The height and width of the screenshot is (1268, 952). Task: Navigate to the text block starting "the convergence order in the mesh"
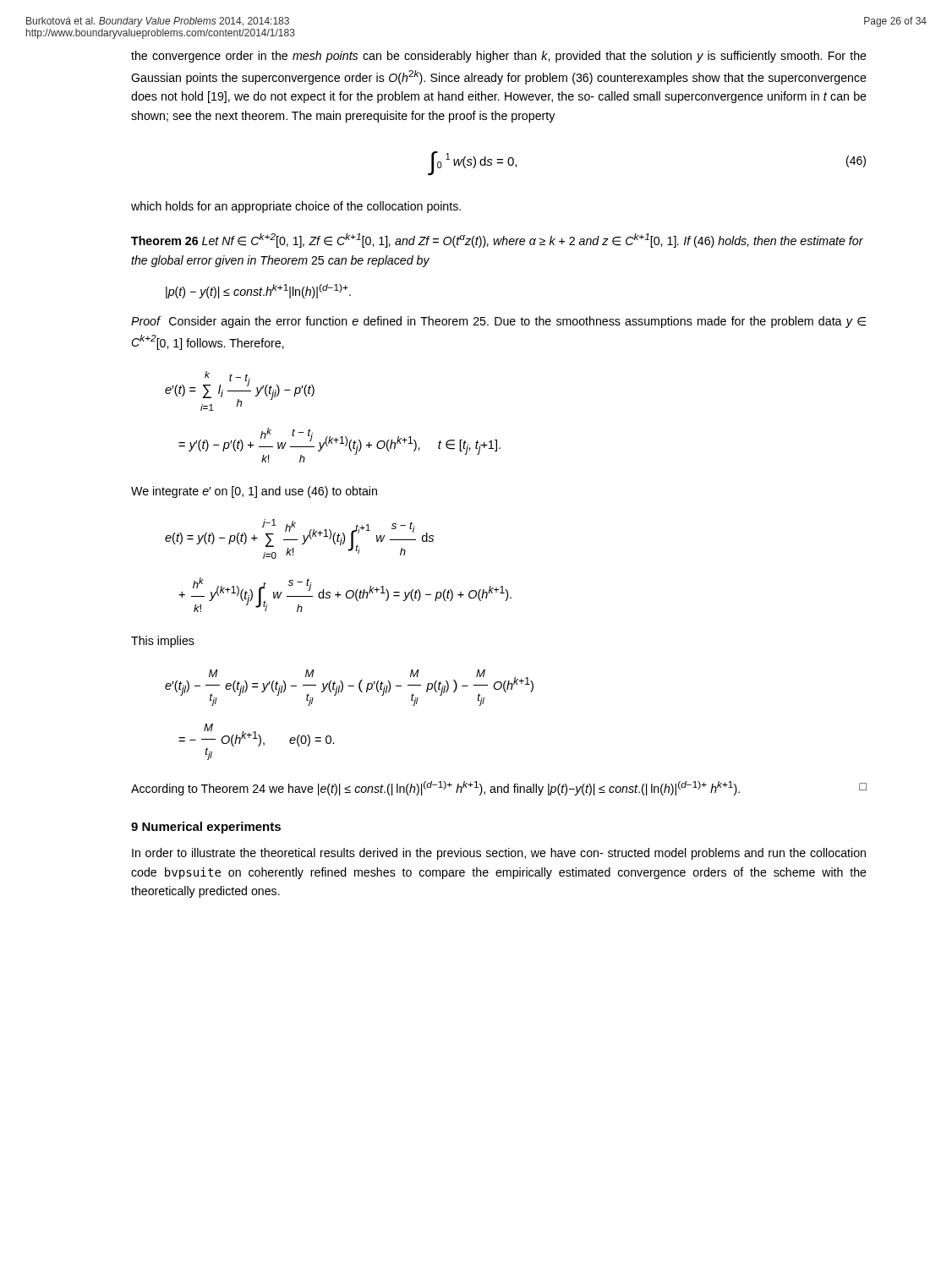(x=499, y=86)
